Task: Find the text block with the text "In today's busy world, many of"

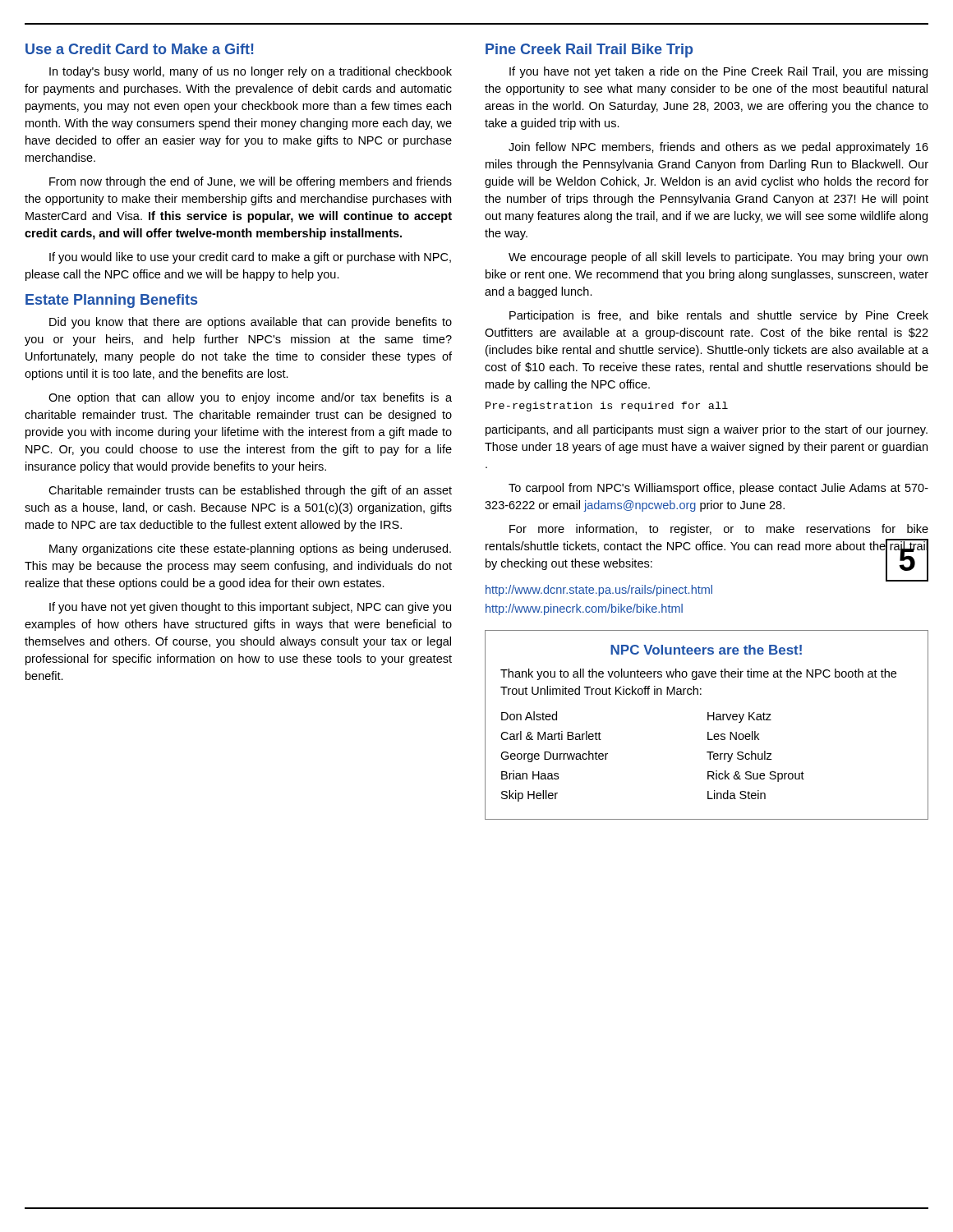Action: click(x=238, y=173)
